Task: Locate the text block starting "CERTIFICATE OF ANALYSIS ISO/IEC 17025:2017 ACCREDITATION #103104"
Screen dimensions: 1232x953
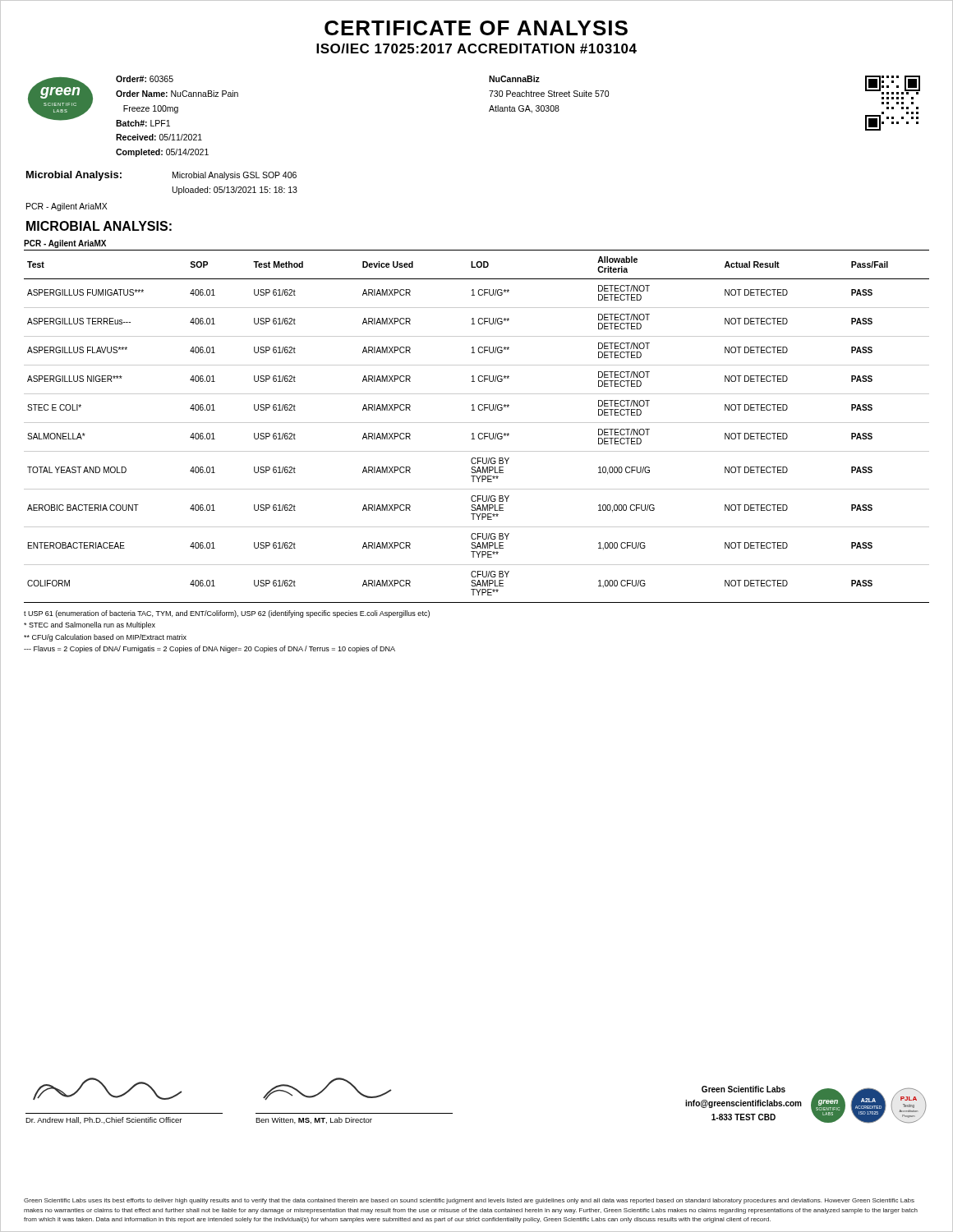Action: pyautogui.click(x=476, y=37)
